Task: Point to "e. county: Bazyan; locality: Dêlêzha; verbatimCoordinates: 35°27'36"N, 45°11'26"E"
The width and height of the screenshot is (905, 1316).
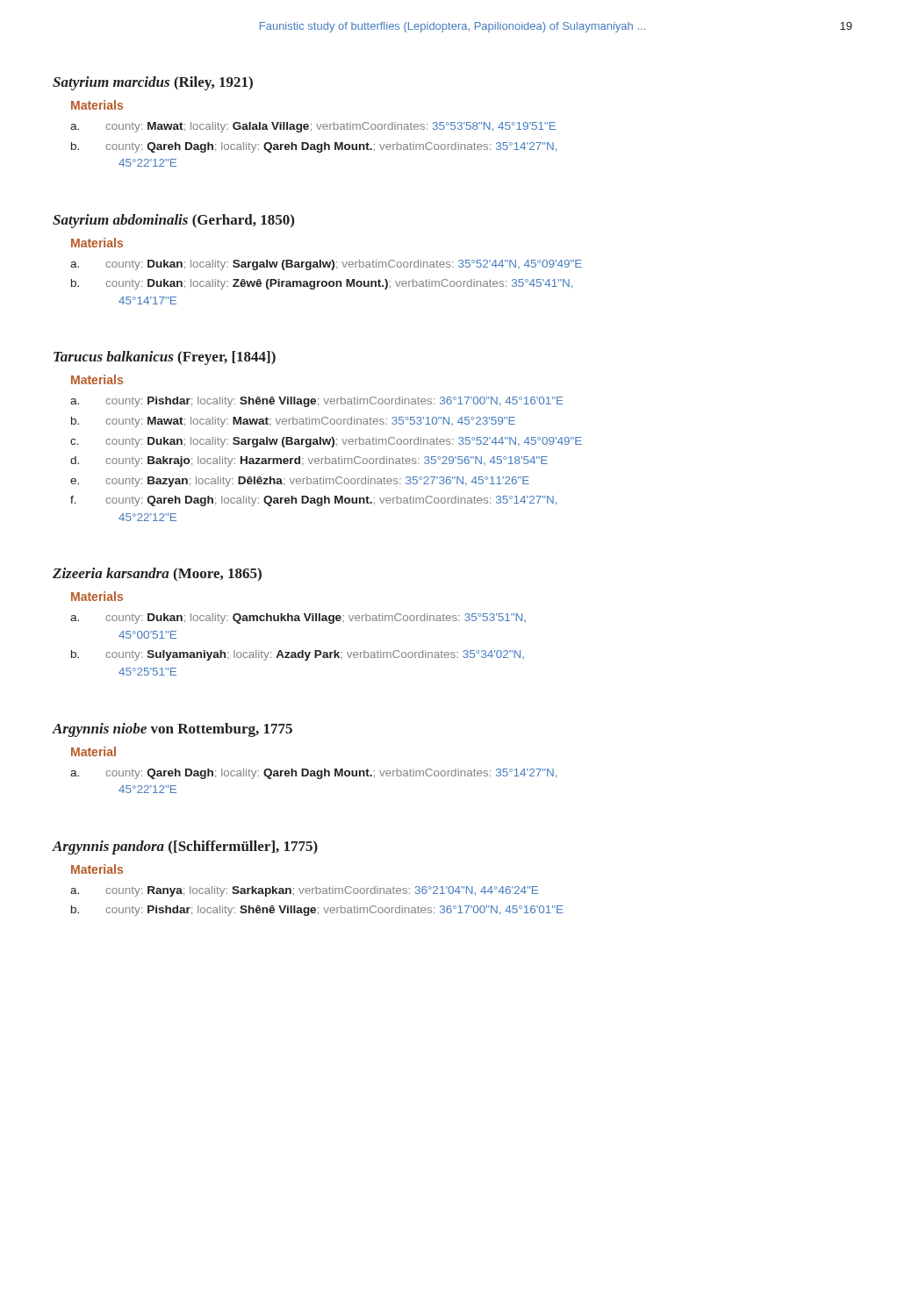Action: pos(461,480)
